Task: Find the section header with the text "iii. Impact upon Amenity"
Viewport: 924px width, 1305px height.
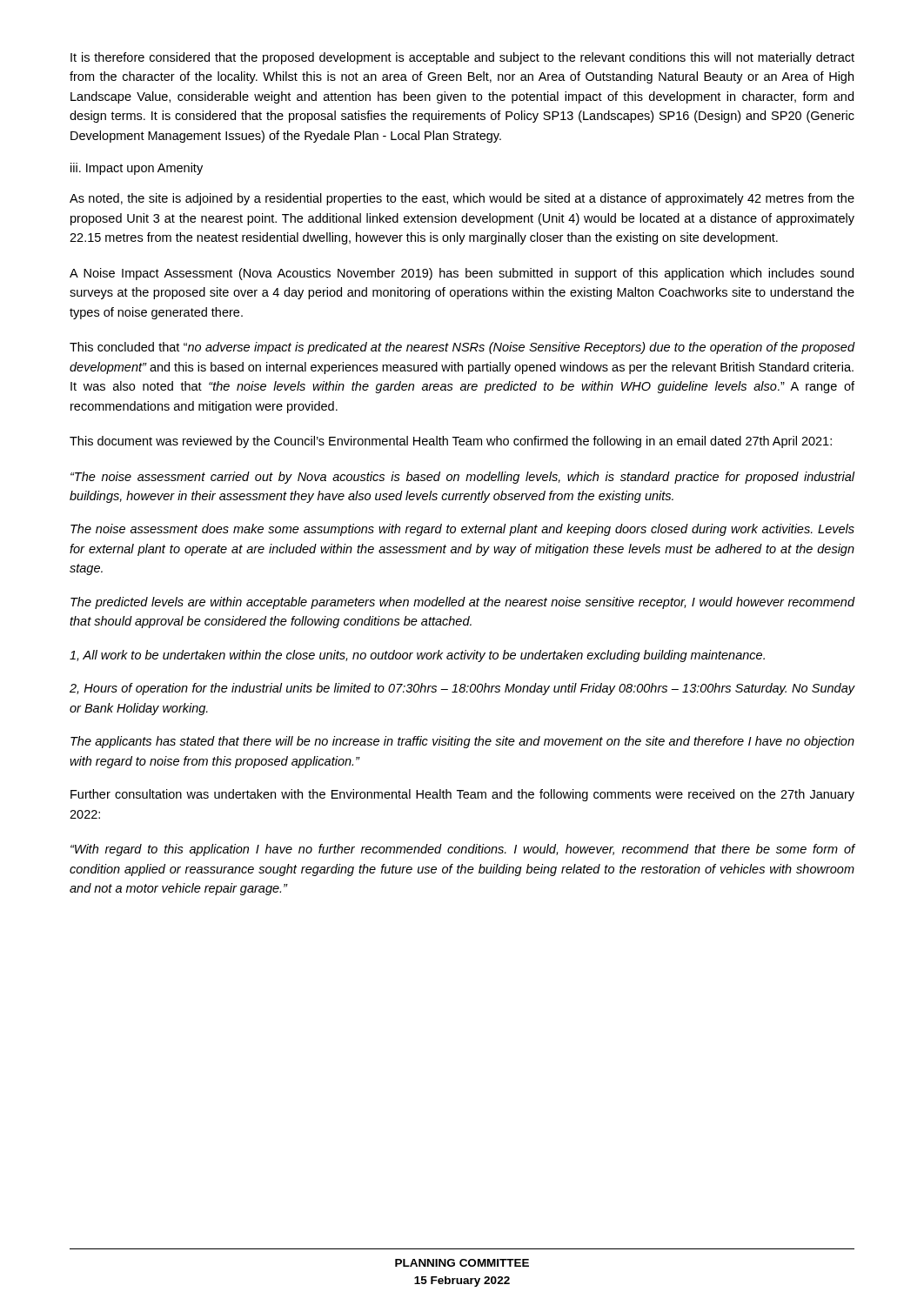Action: (136, 168)
